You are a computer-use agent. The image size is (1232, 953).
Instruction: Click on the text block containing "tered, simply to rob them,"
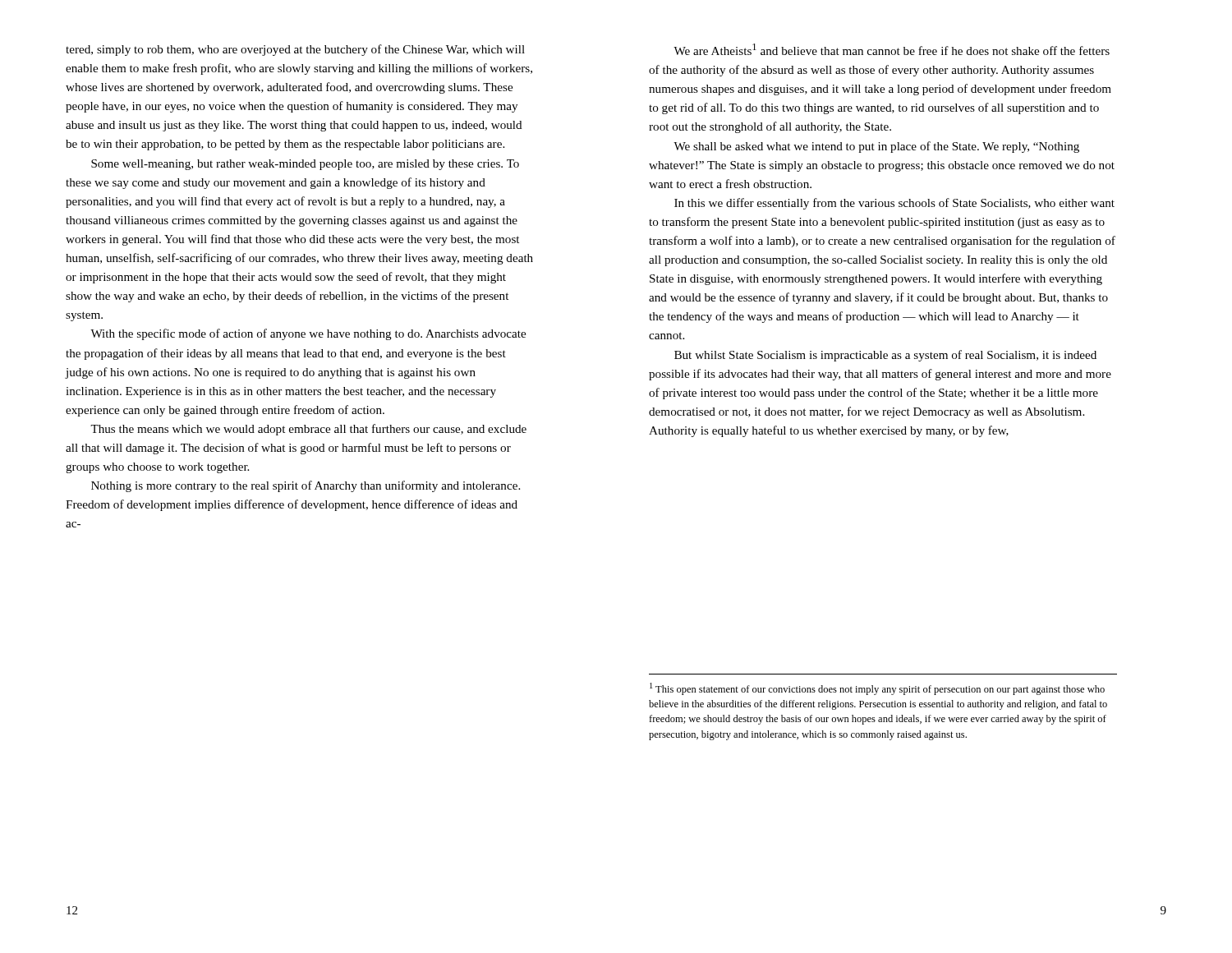[300, 96]
